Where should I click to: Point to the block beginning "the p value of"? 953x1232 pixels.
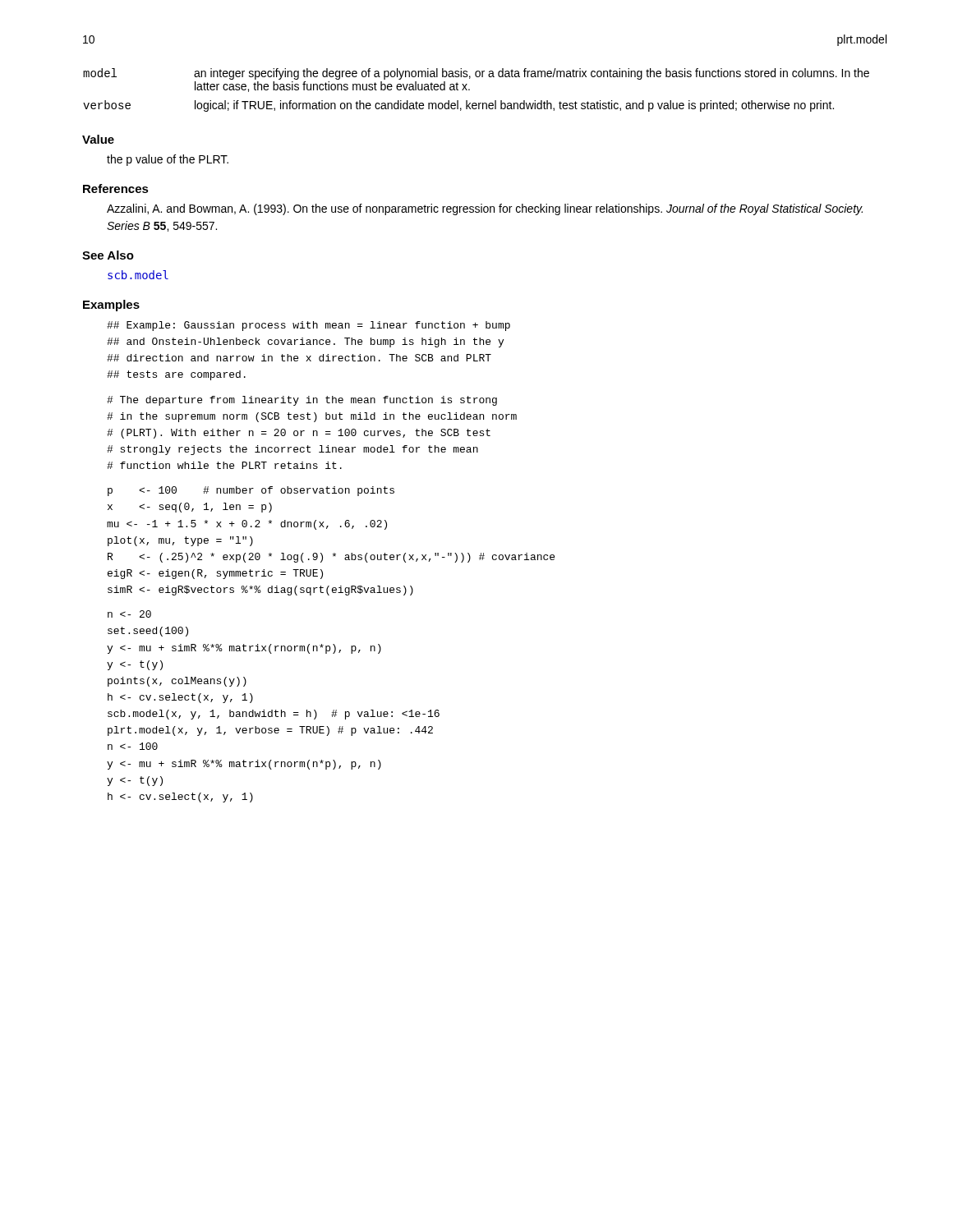[x=168, y=159]
